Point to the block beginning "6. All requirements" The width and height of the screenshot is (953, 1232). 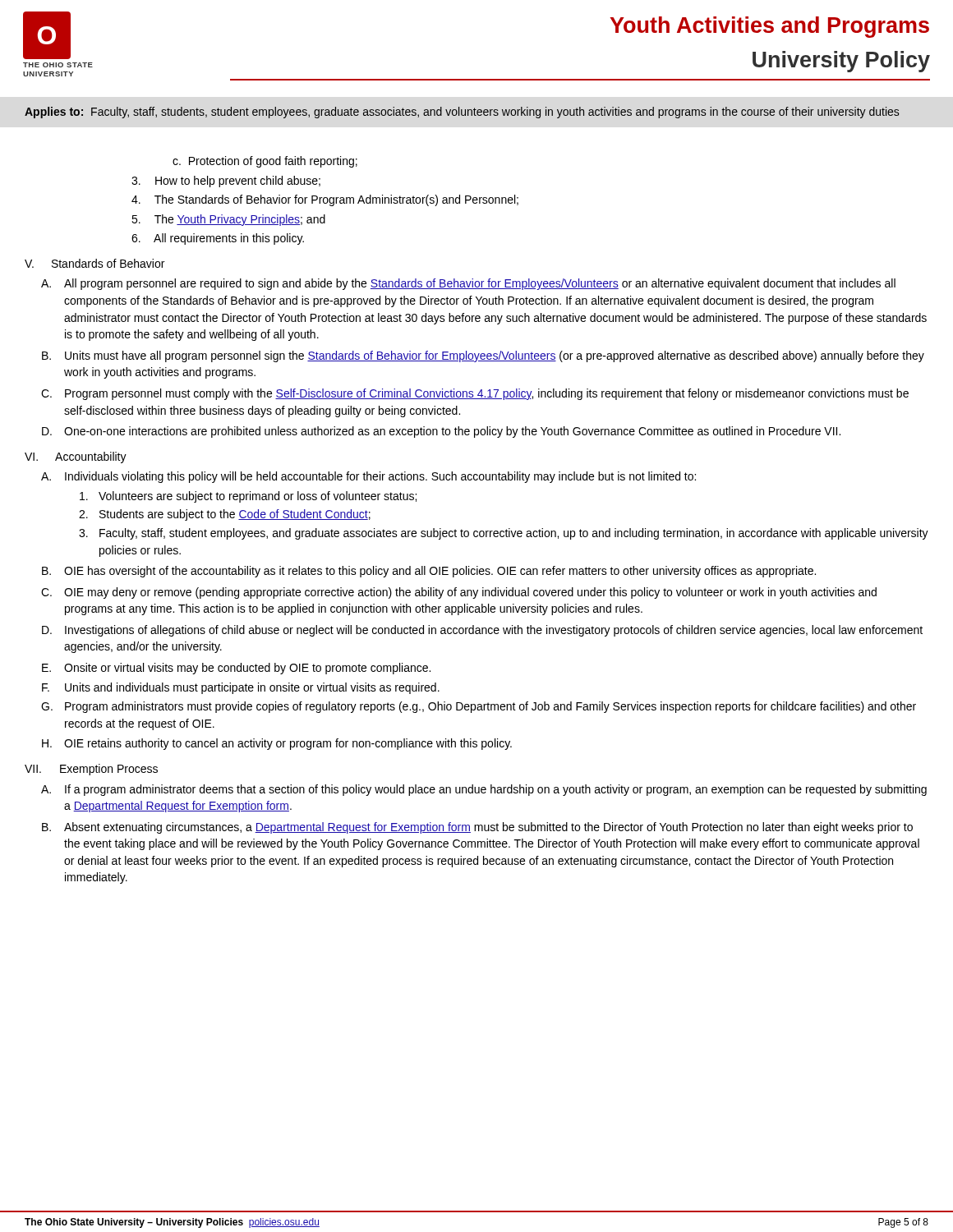(x=218, y=239)
